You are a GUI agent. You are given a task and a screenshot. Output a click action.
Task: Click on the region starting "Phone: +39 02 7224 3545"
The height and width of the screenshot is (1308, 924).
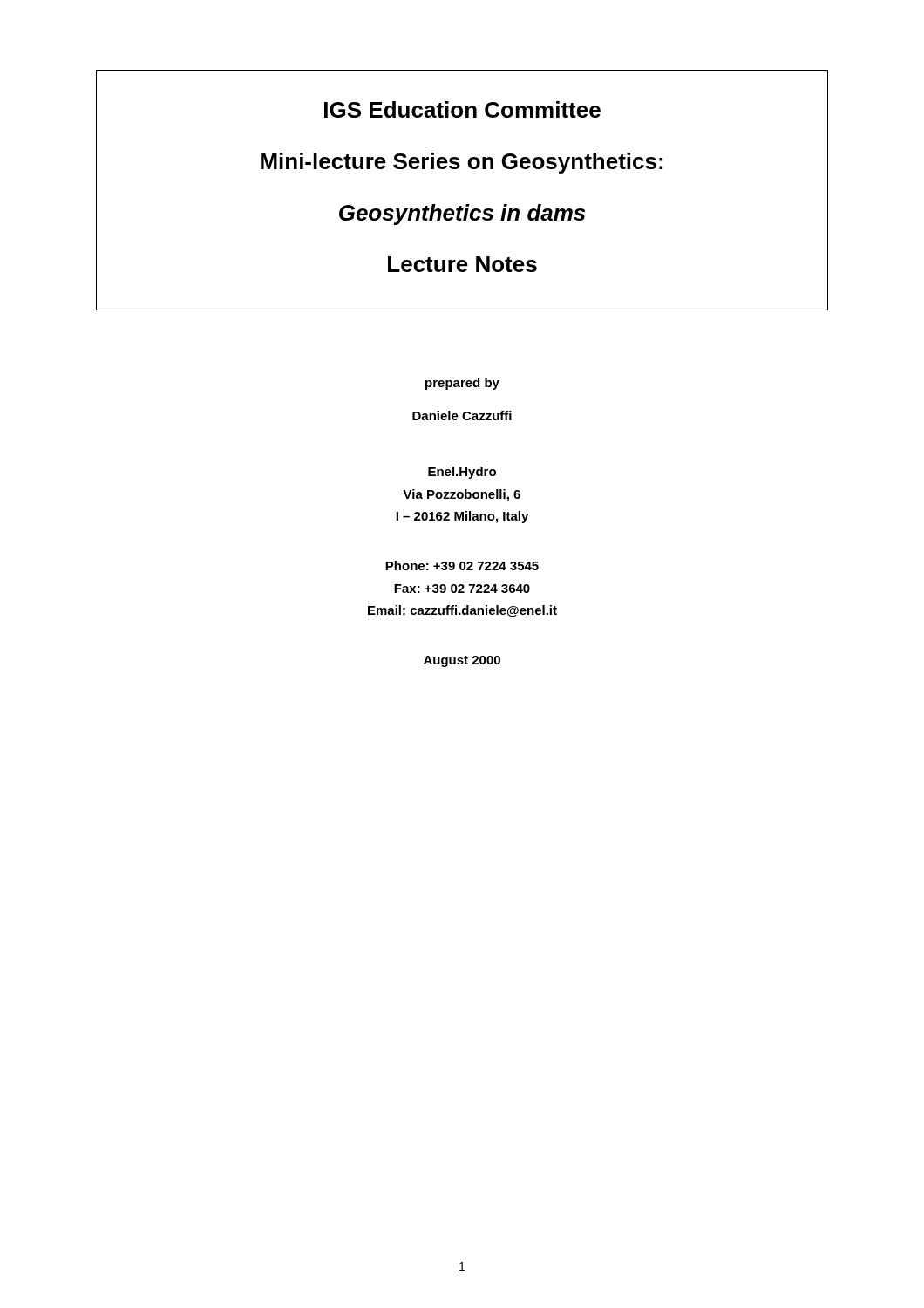point(462,588)
